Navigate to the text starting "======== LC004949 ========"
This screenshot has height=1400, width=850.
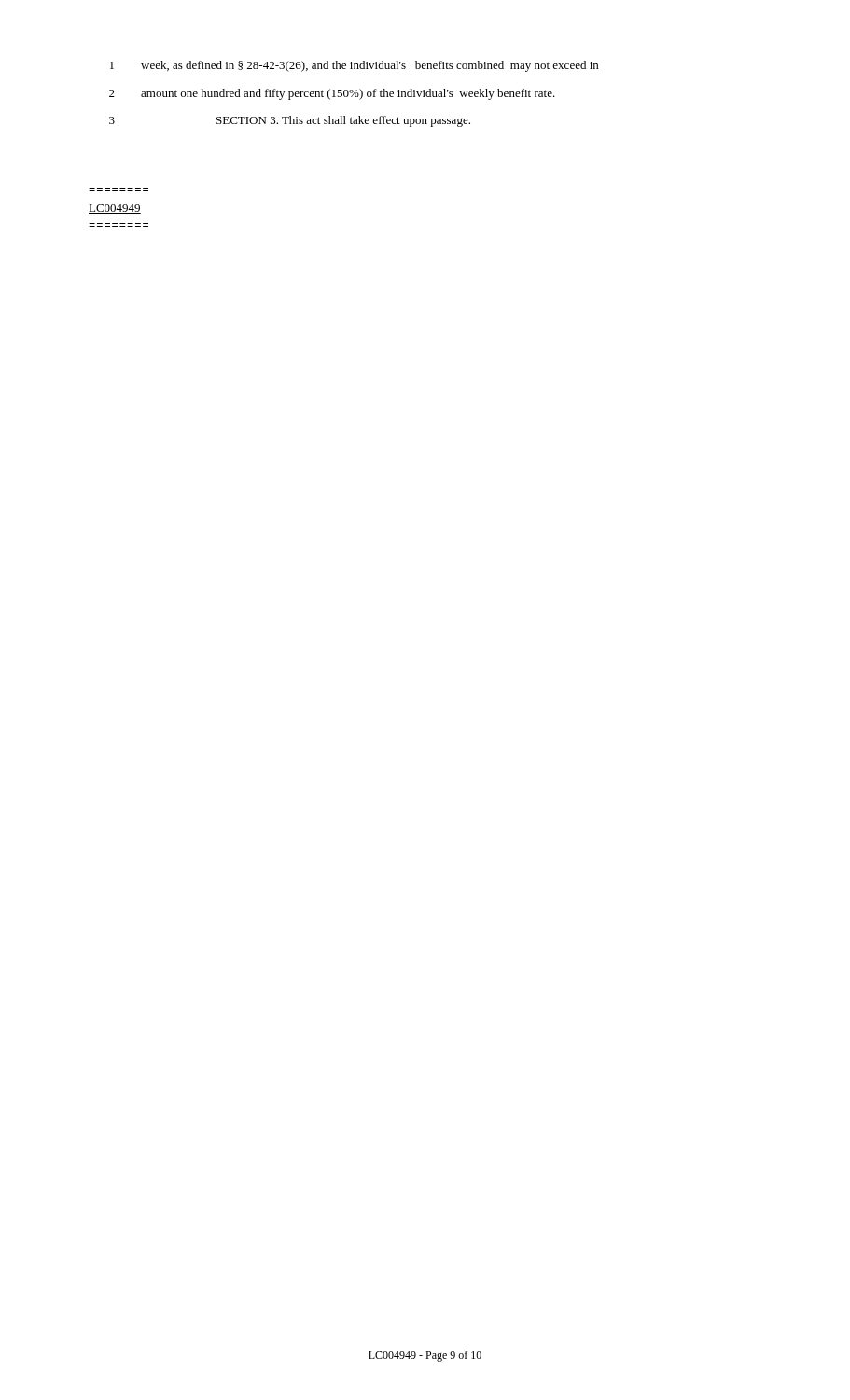coord(119,208)
